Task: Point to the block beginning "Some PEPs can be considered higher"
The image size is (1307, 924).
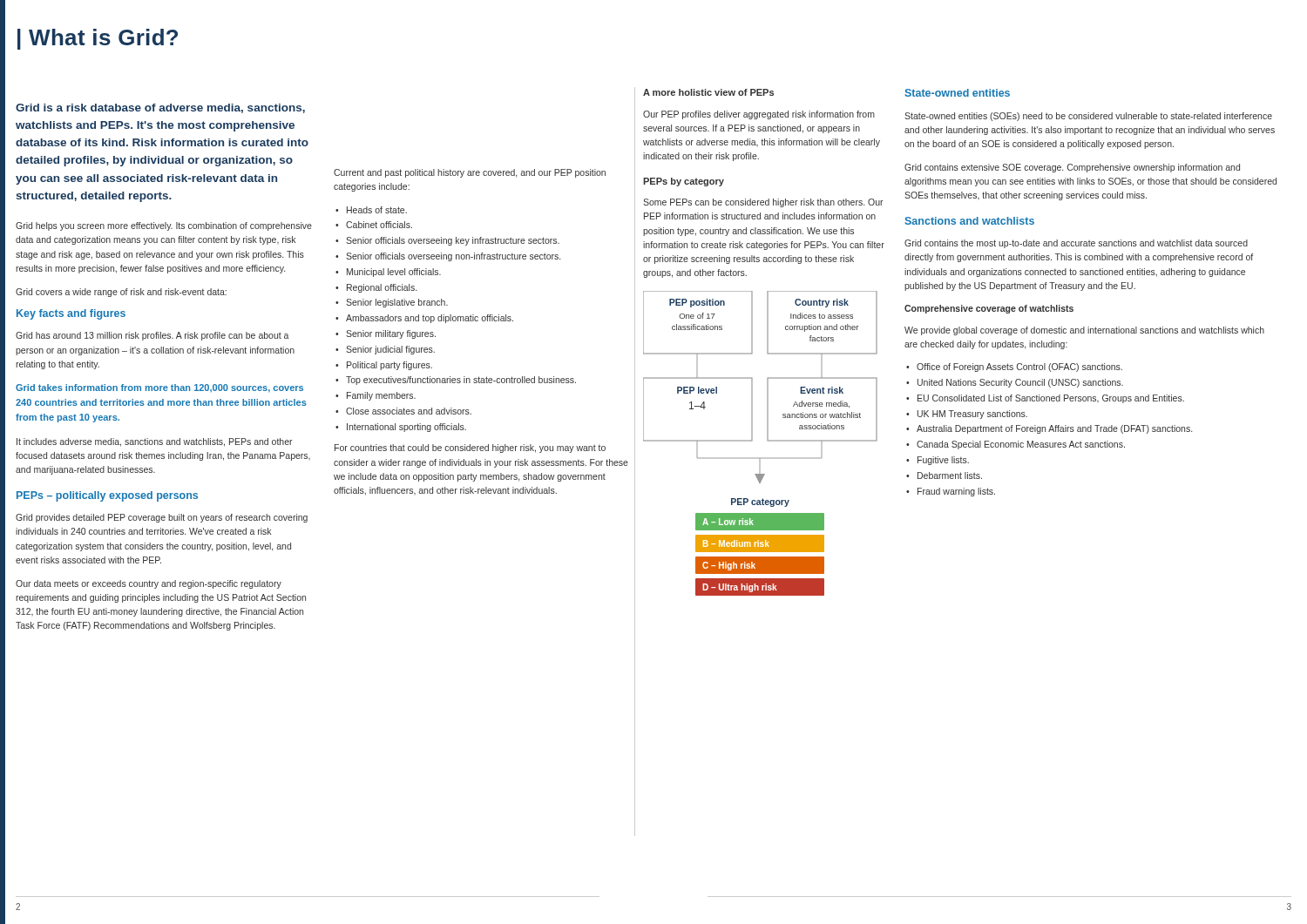Action: tap(765, 238)
